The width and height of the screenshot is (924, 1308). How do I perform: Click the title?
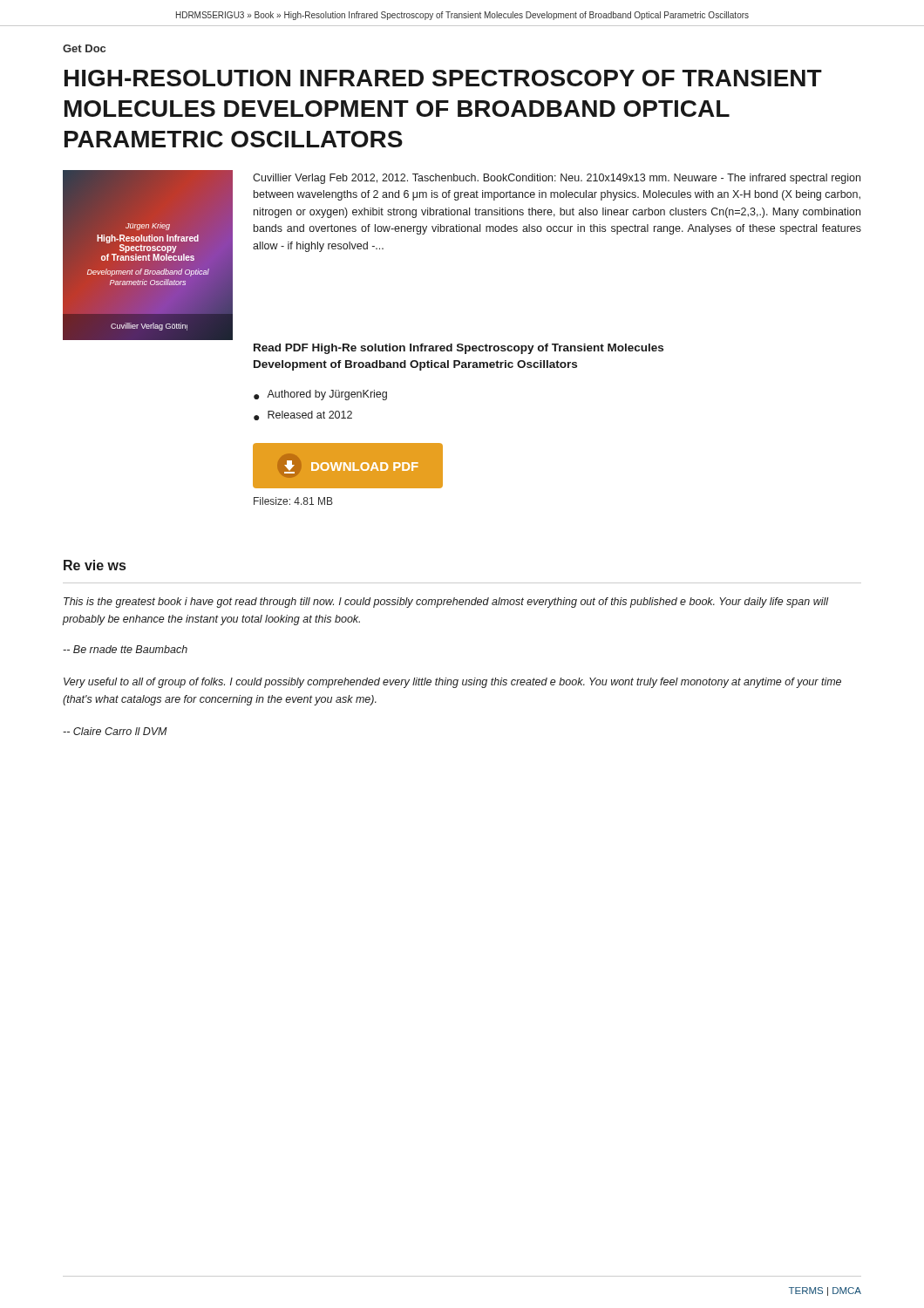[x=442, y=109]
